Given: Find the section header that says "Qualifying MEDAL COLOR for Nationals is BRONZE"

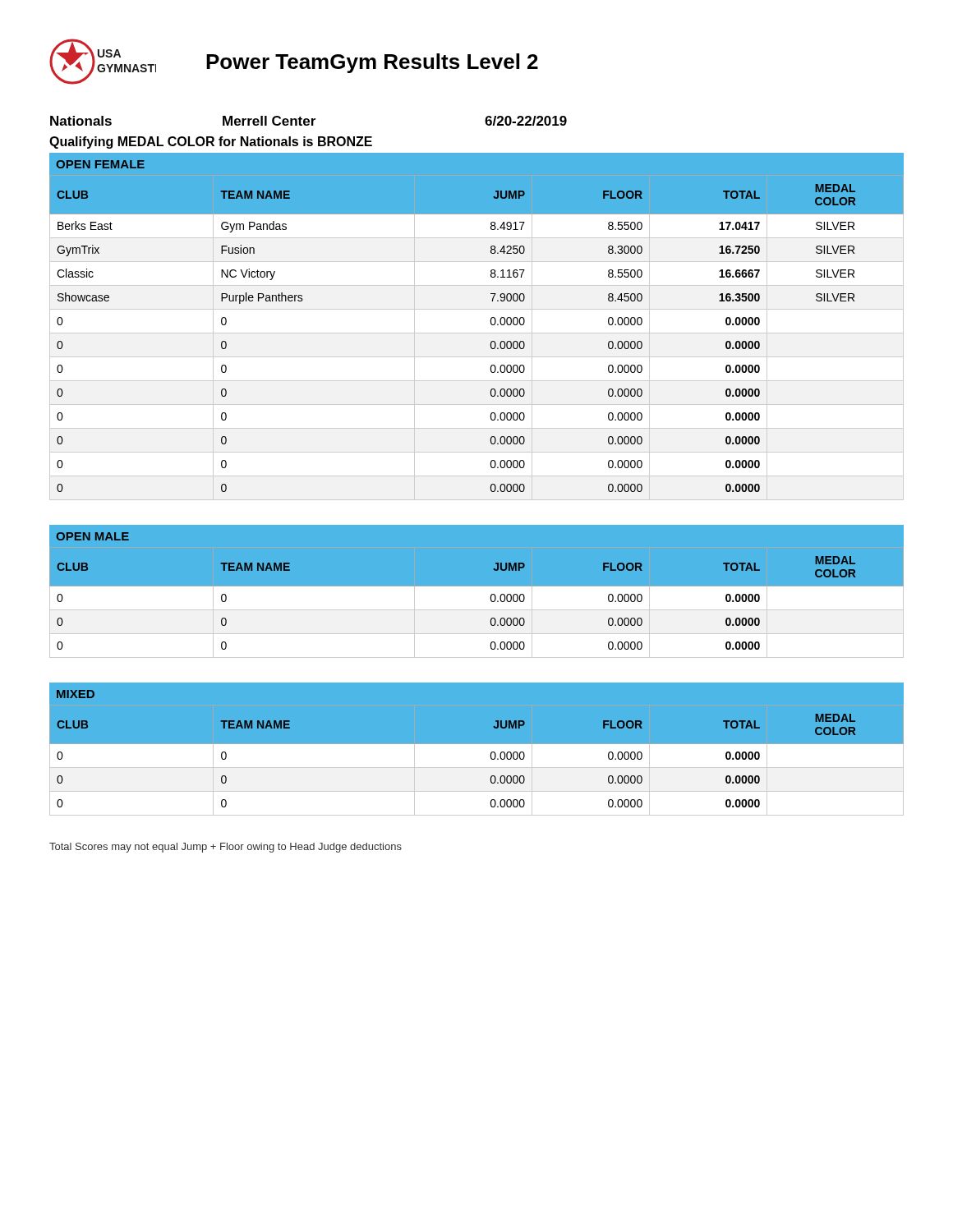Looking at the screenshot, I should [211, 142].
